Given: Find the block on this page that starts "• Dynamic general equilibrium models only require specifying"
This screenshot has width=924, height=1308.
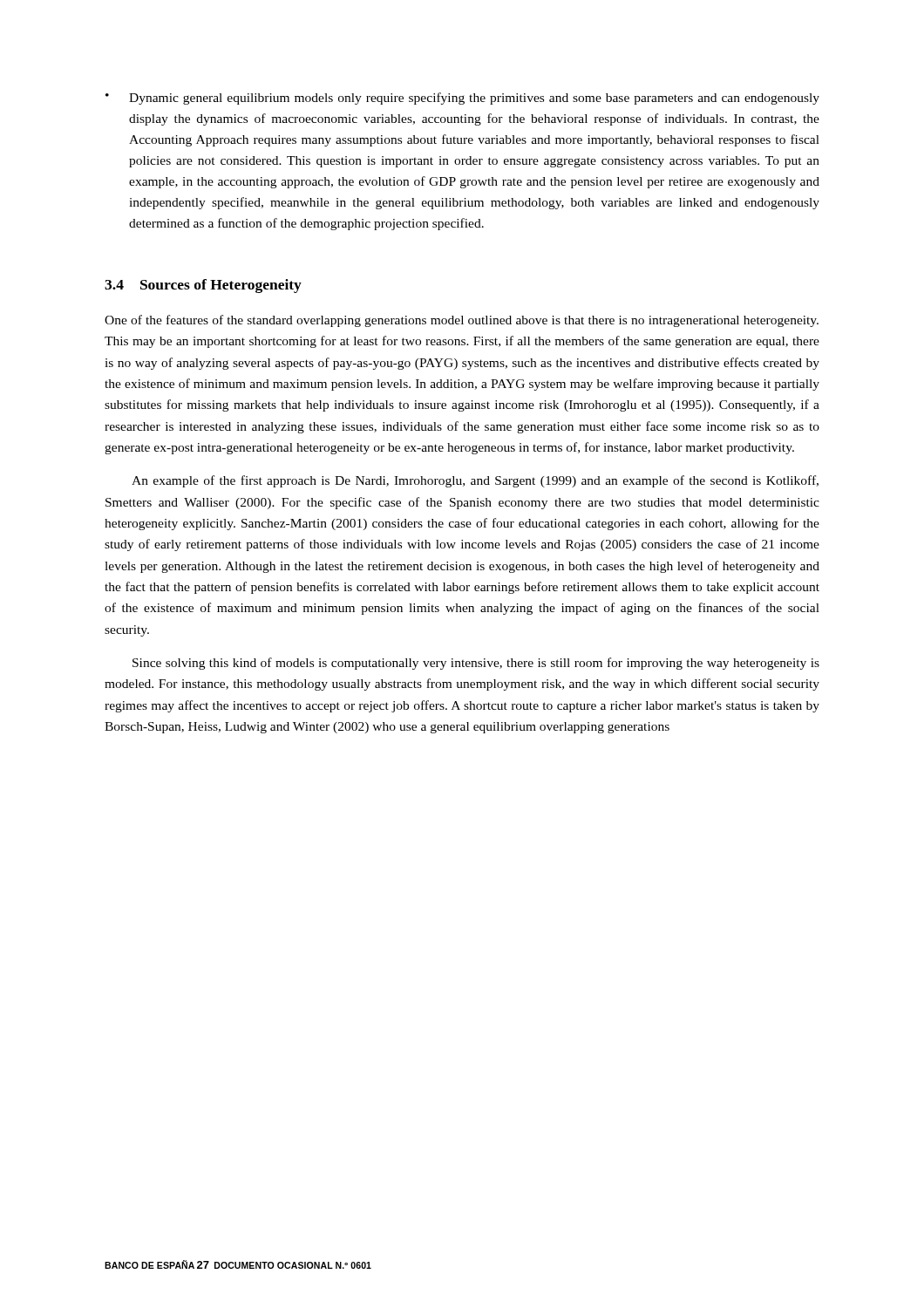Looking at the screenshot, I should (x=462, y=160).
